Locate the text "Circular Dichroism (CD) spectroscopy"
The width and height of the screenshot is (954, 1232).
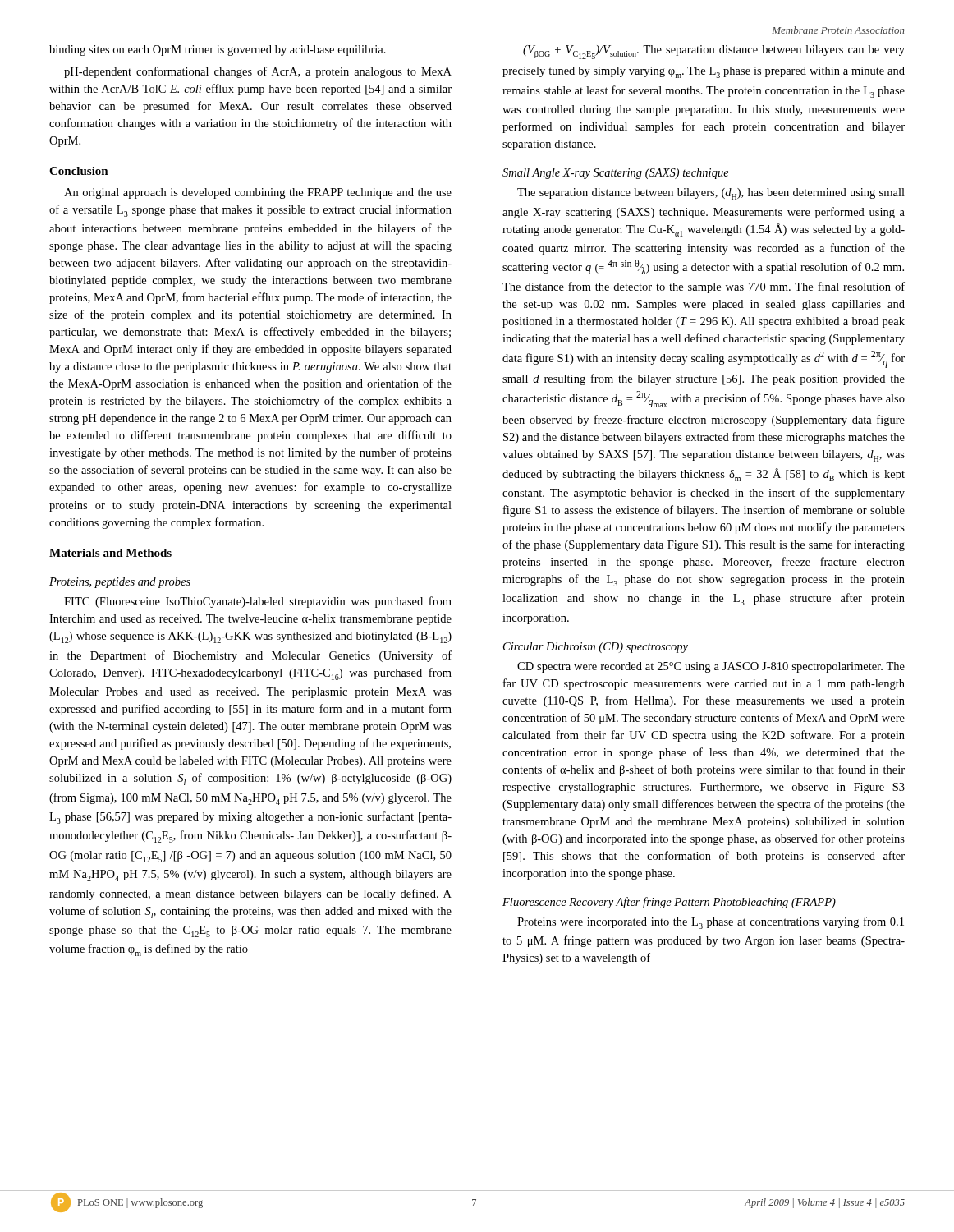click(595, 646)
